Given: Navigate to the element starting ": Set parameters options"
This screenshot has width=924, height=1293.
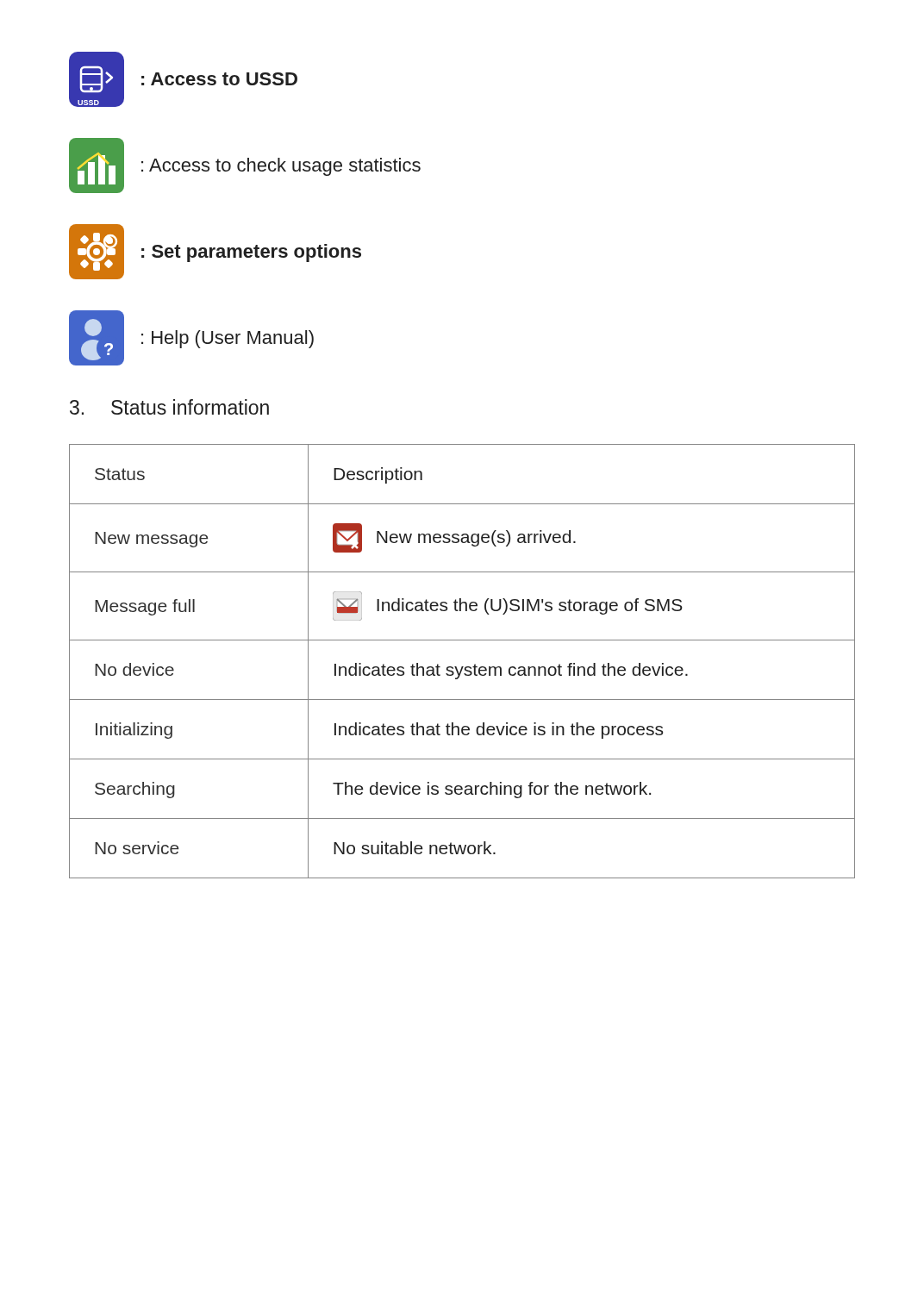Looking at the screenshot, I should point(215,252).
